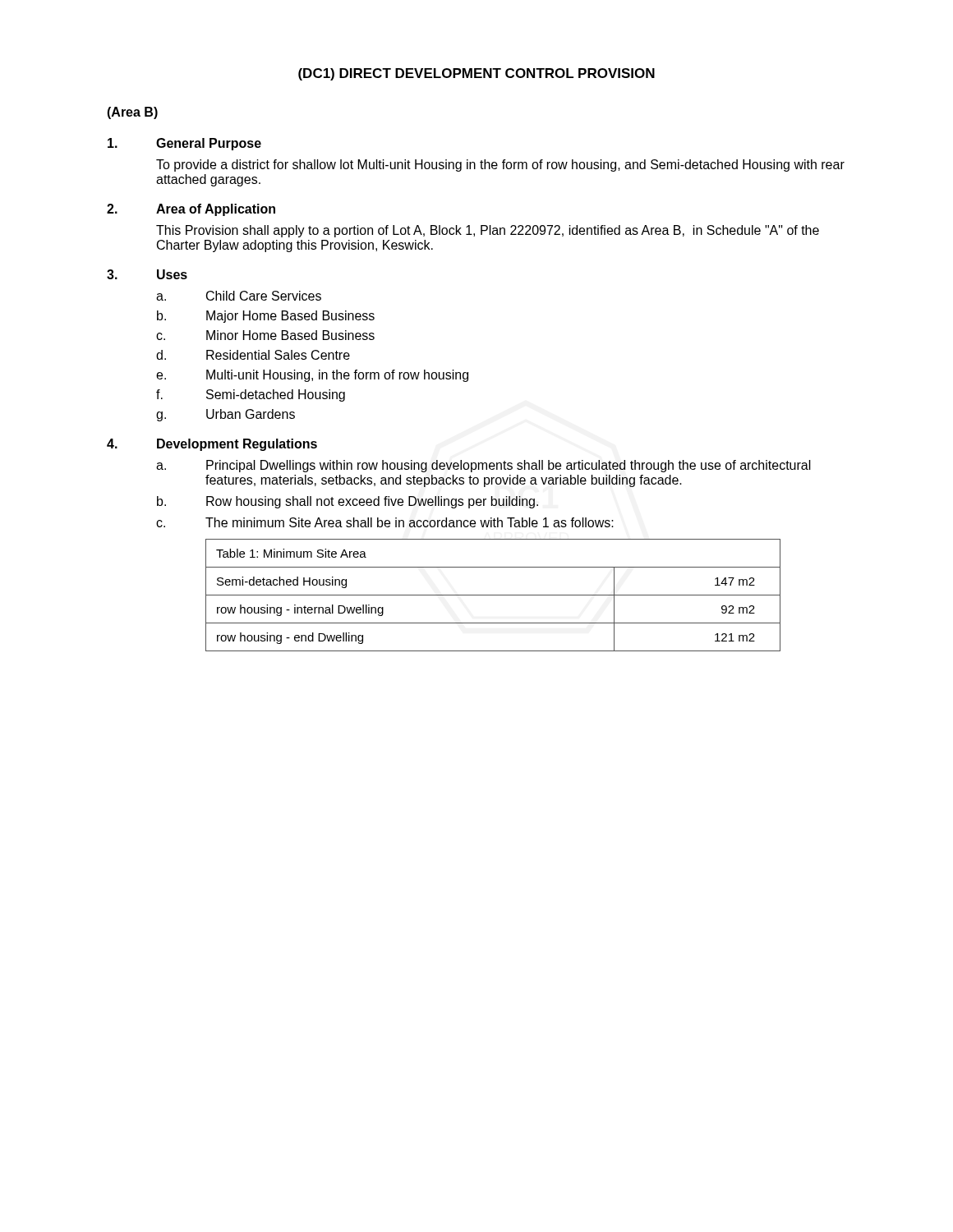Point to the element starting "a. Child Care Services"
The height and width of the screenshot is (1232, 953).
click(239, 296)
